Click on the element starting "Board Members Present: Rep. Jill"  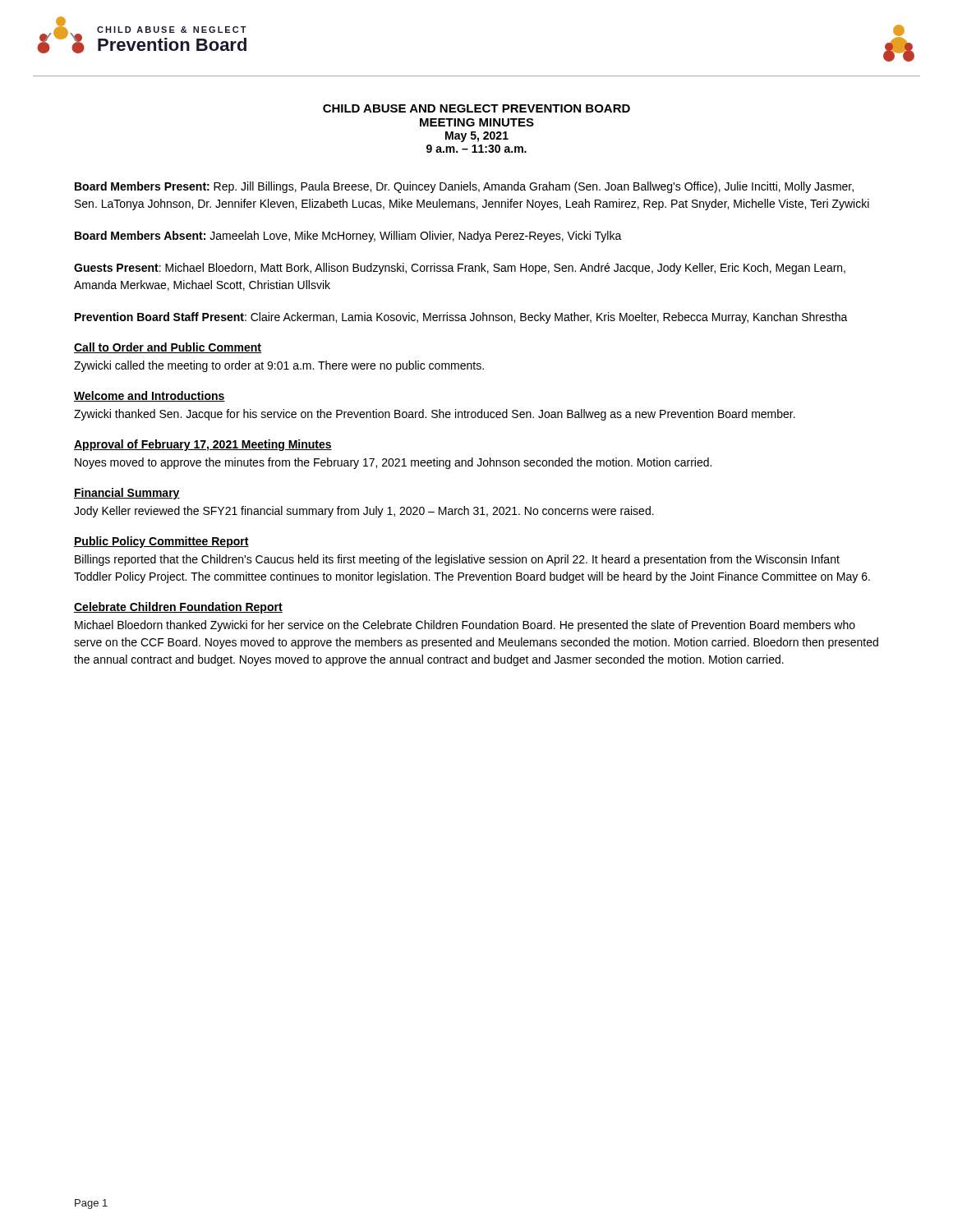pyautogui.click(x=472, y=195)
